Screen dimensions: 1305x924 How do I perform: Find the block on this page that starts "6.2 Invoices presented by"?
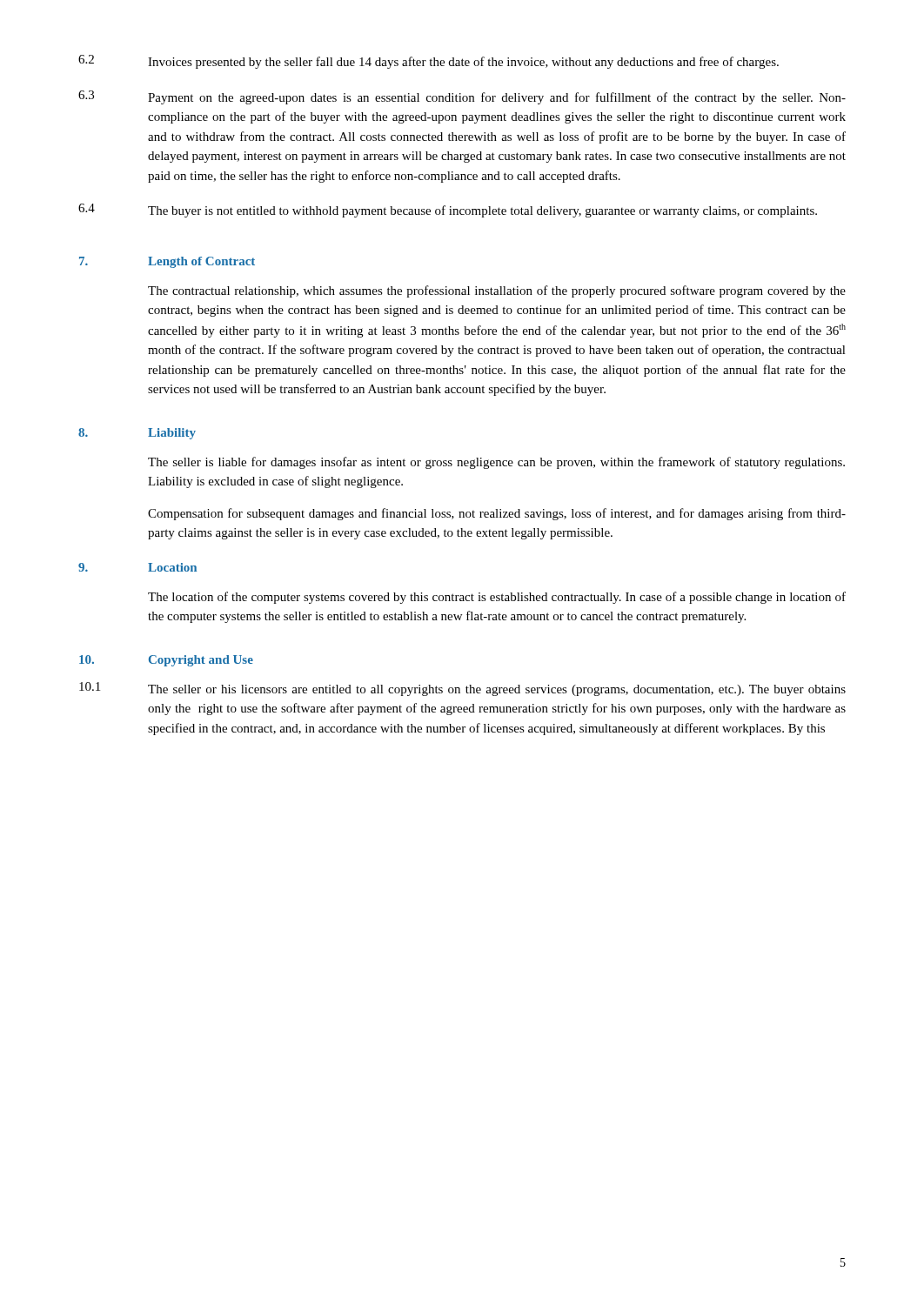(x=462, y=62)
